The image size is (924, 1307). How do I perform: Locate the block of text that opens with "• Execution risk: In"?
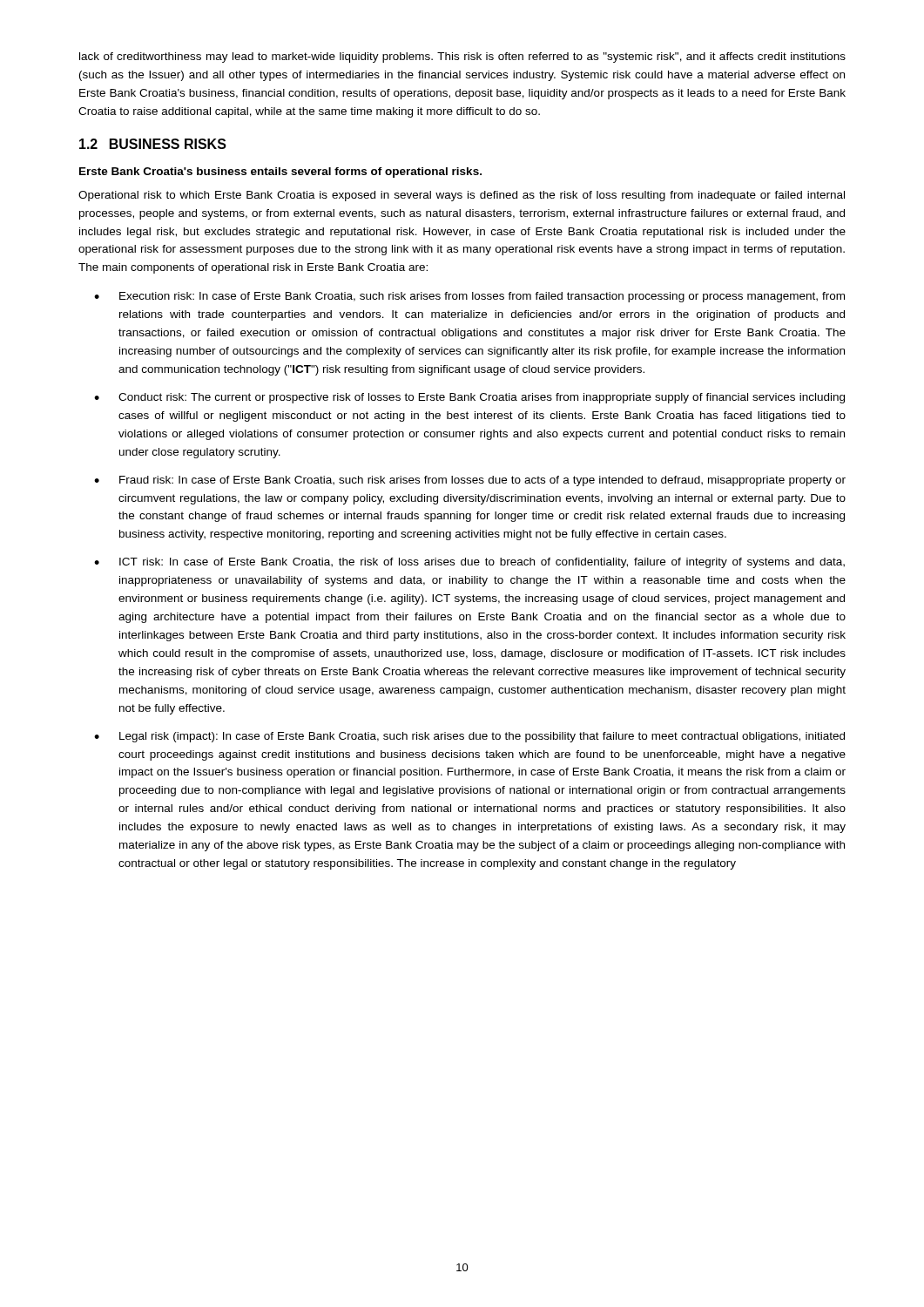(x=470, y=333)
